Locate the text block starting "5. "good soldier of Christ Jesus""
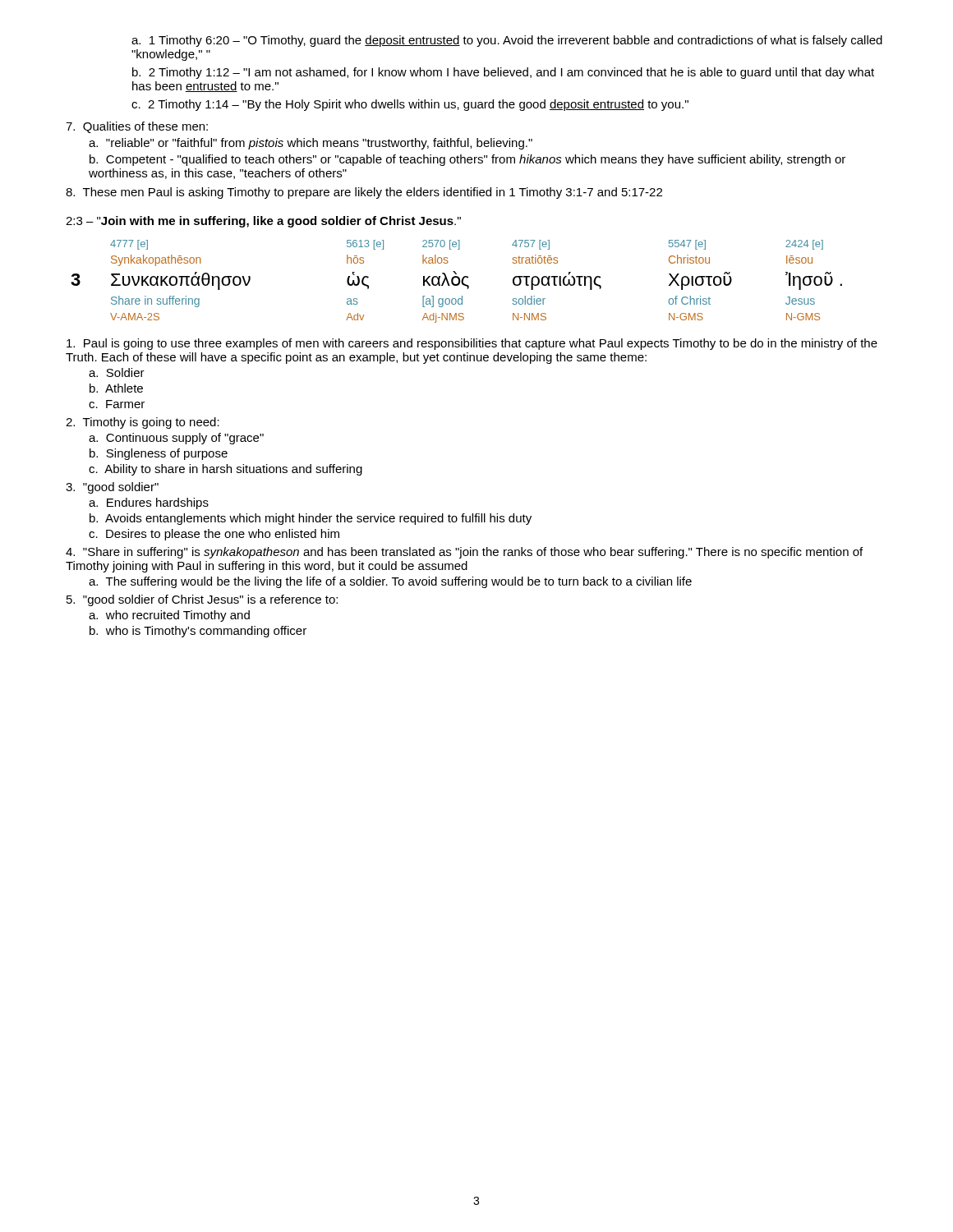The width and height of the screenshot is (953, 1232). [202, 600]
